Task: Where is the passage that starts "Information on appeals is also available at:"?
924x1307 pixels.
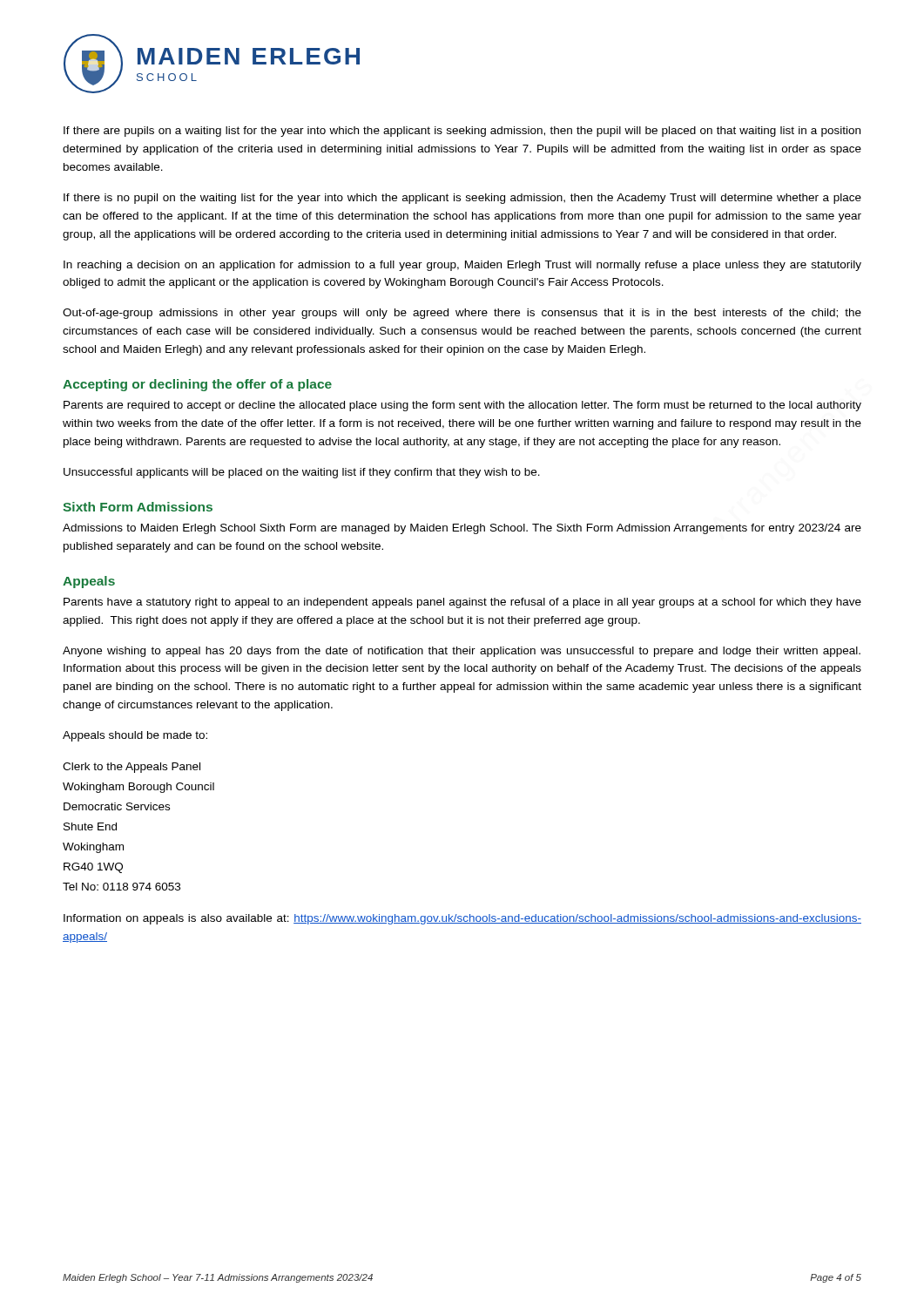Action: click(462, 927)
